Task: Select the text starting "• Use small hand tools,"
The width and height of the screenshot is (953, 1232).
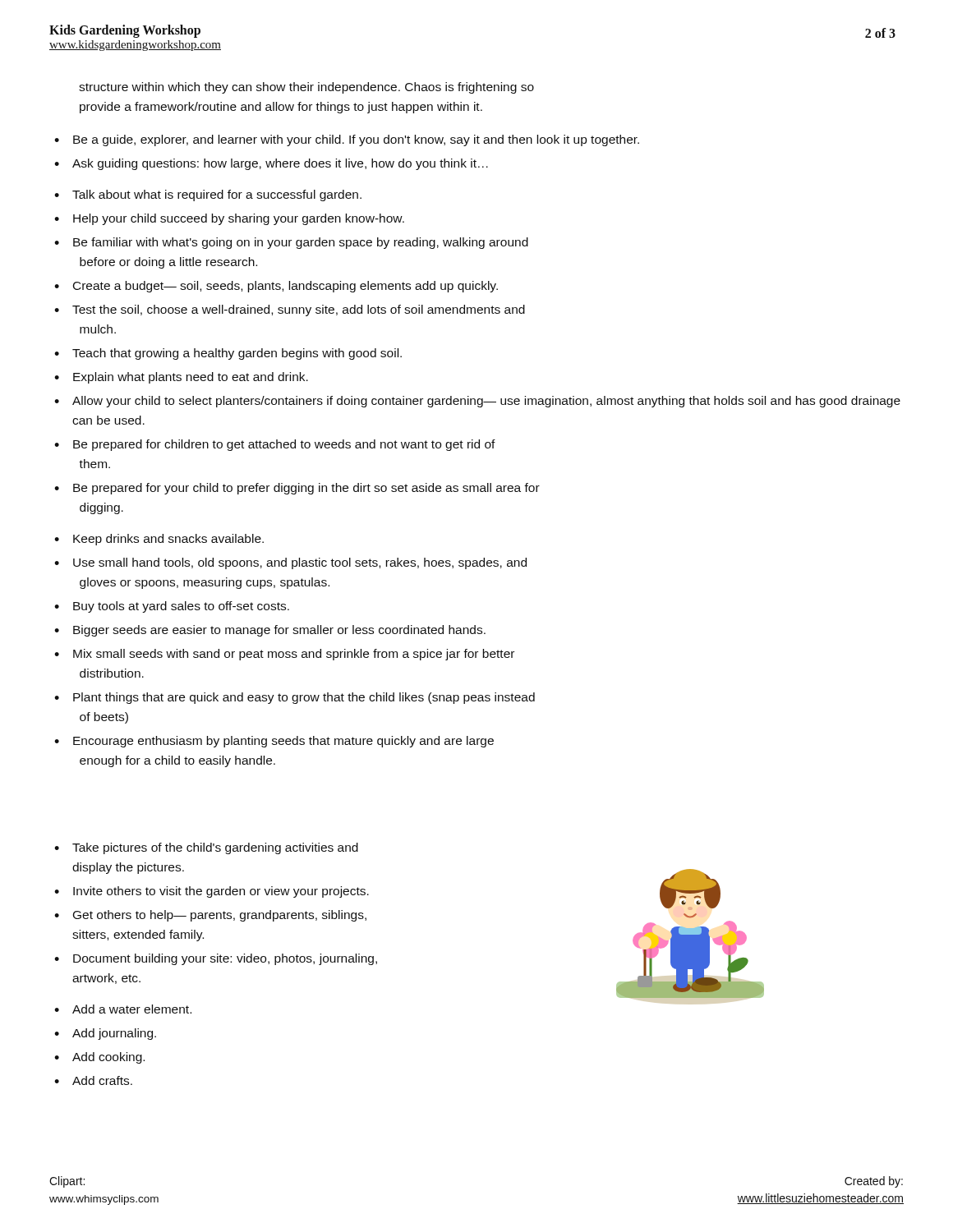Action: (291, 571)
